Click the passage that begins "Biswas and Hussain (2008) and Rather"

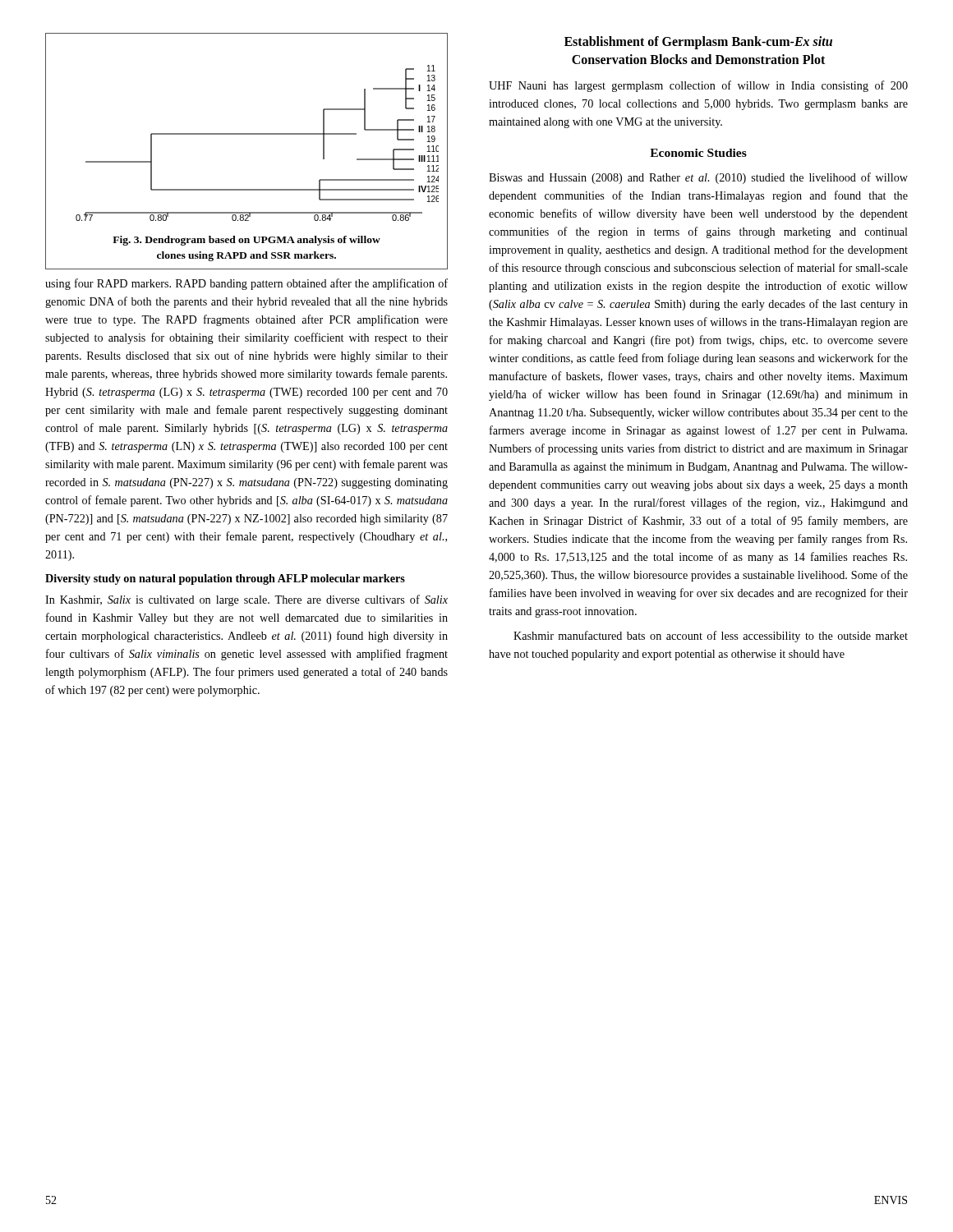click(x=698, y=394)
